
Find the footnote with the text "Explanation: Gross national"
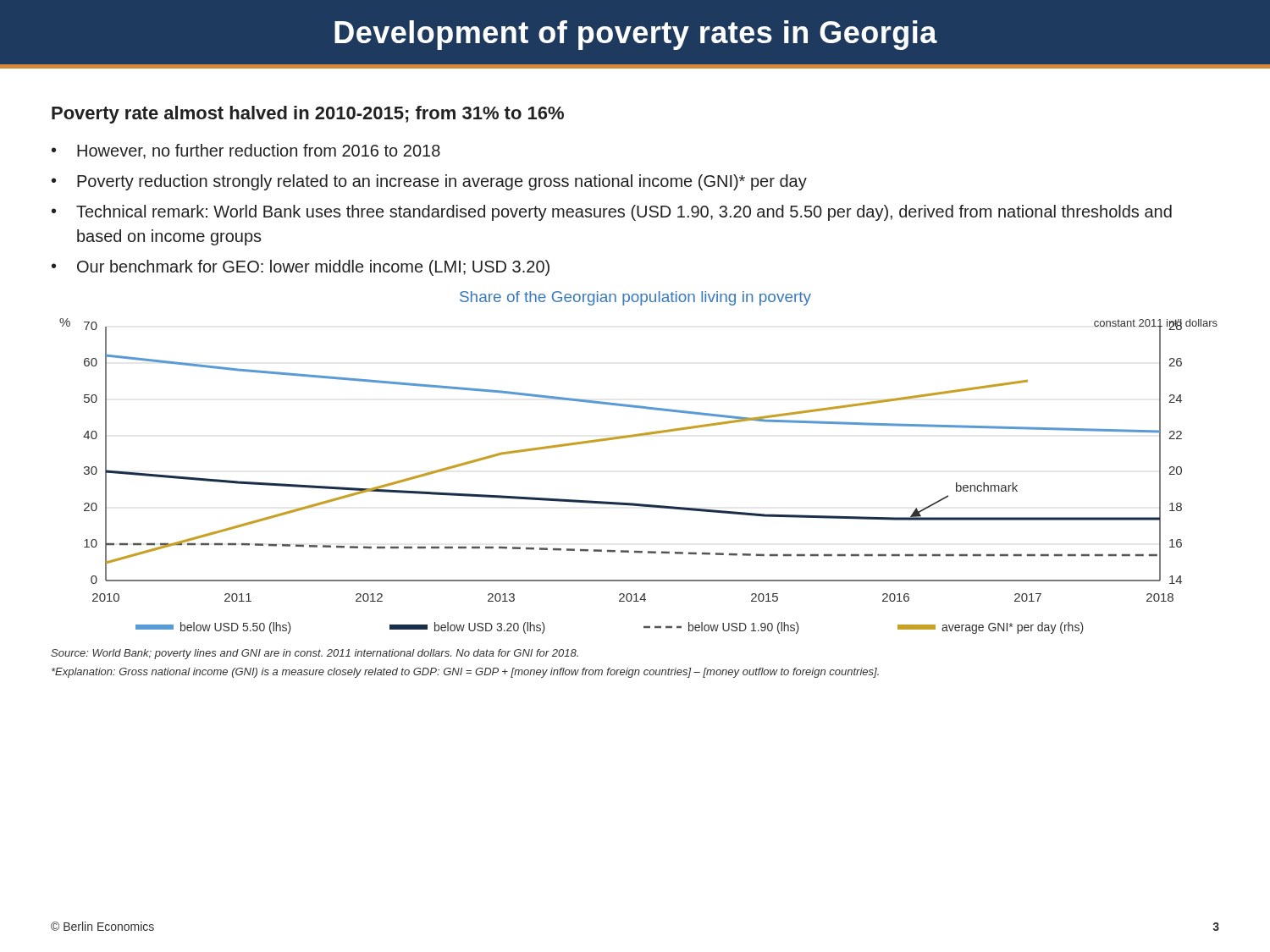coord(465,671)
